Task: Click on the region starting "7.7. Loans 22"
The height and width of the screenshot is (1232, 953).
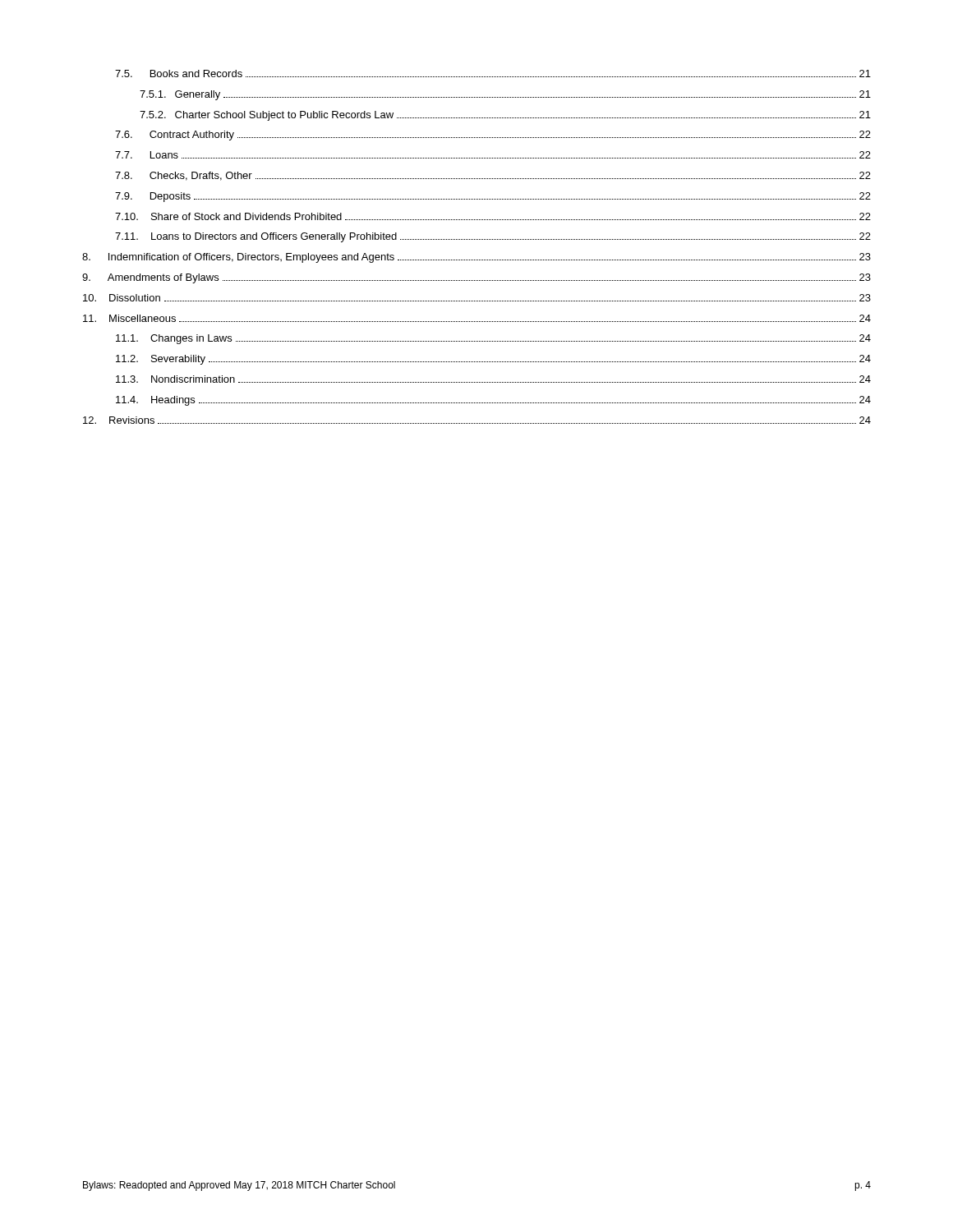Action: tap(493, 156)
